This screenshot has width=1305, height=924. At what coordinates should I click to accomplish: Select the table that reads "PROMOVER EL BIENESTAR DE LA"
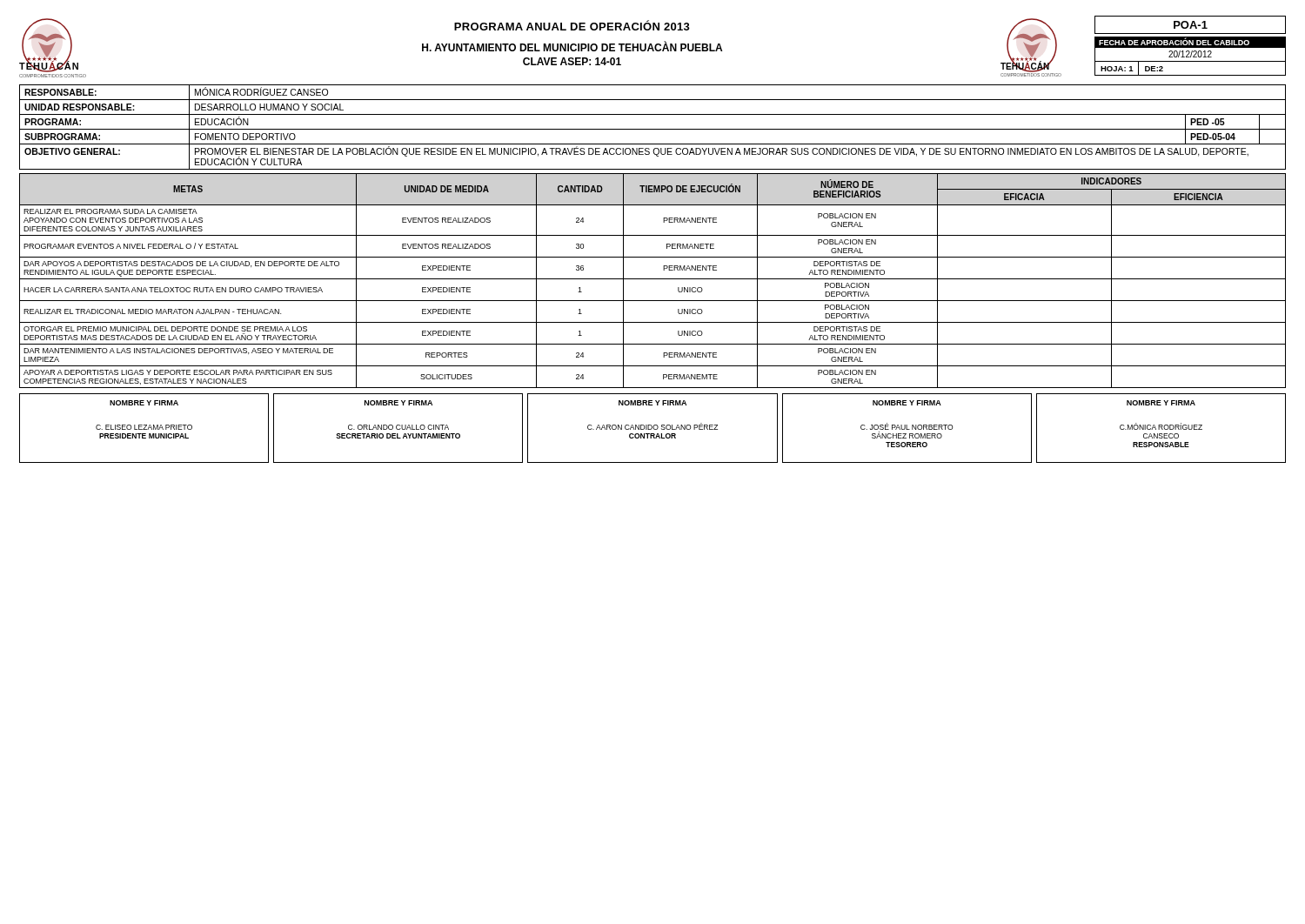[652, 127]
